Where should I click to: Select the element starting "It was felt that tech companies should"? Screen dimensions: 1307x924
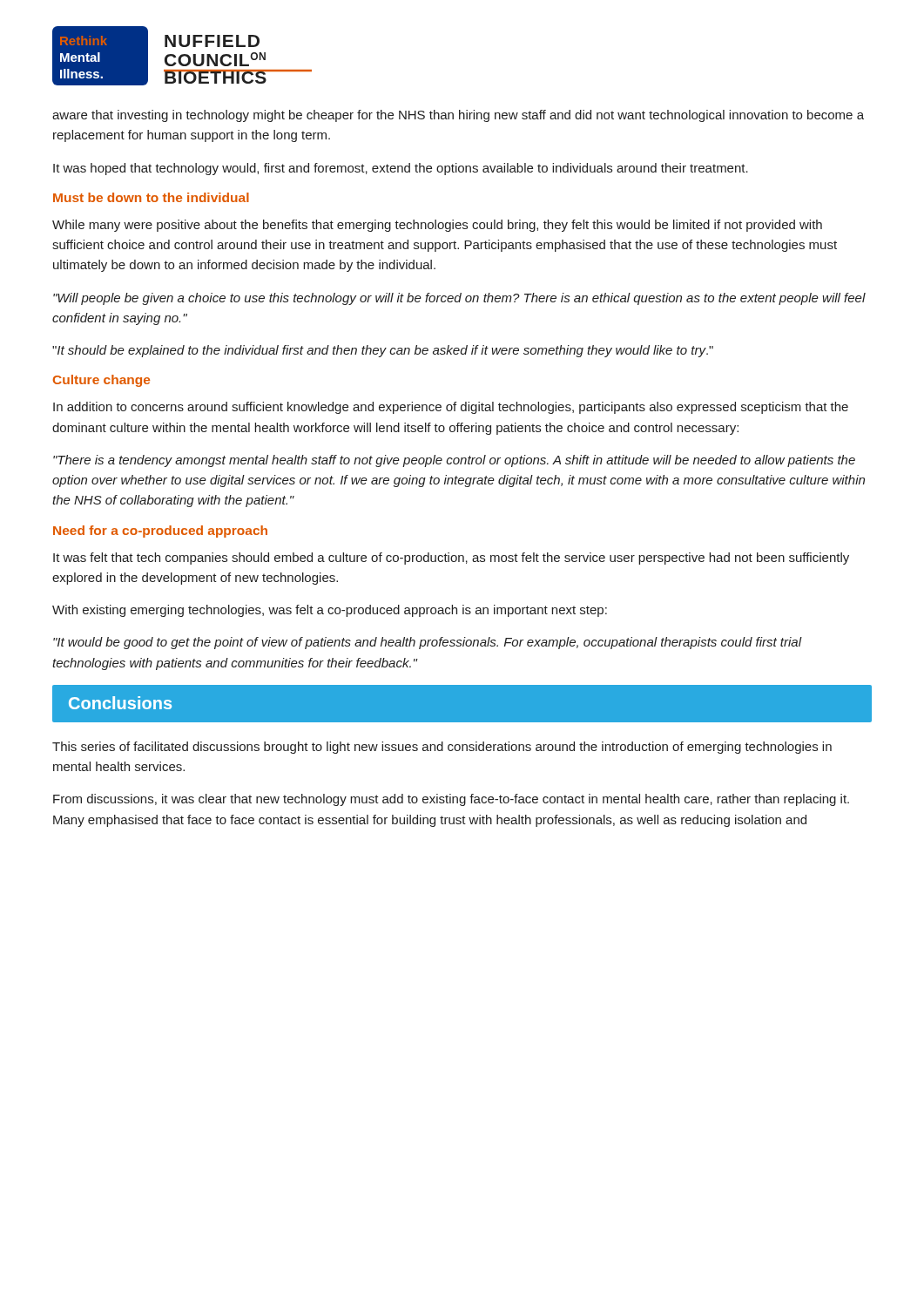coord(451,567)
